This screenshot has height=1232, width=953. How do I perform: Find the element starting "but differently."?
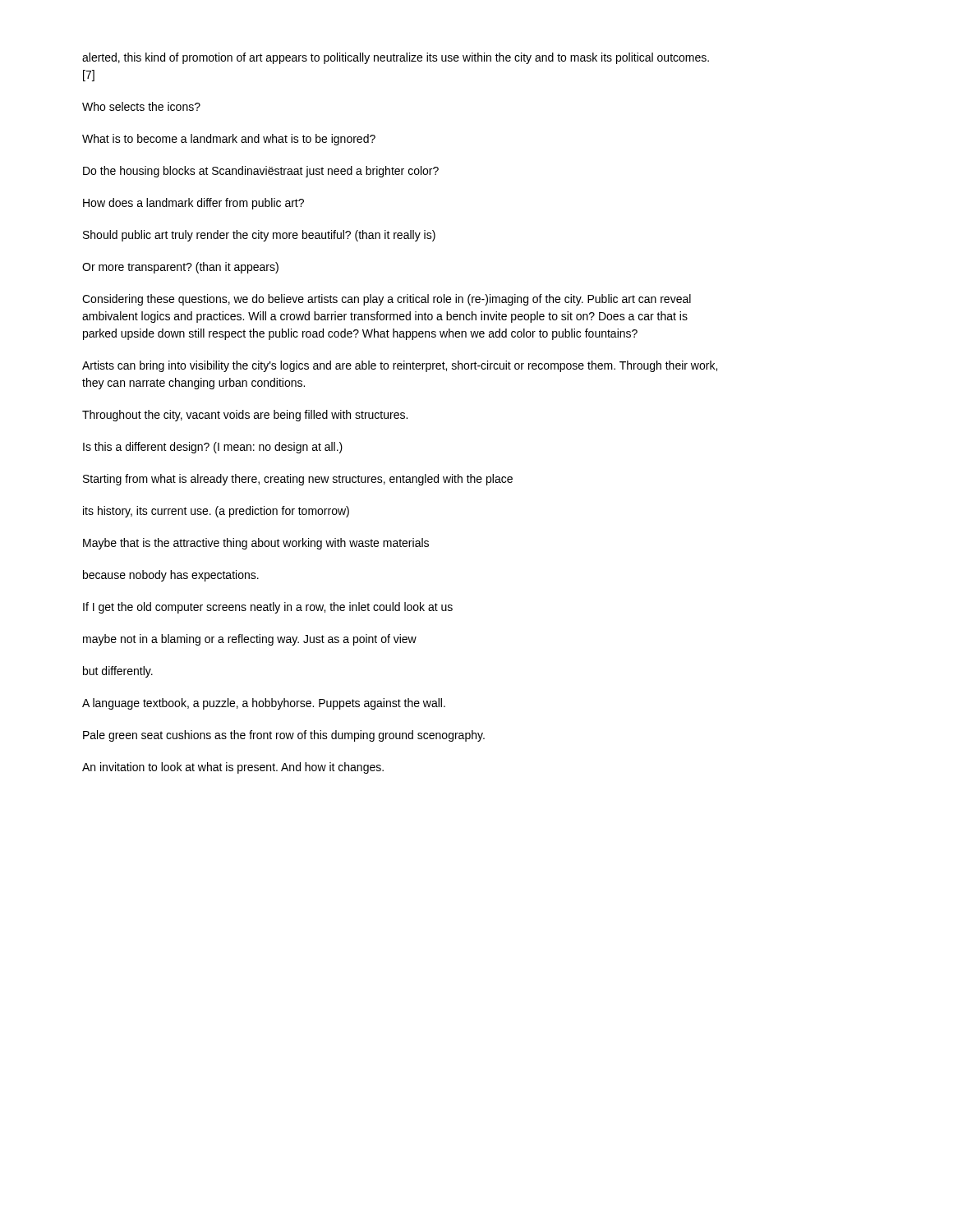118,672
